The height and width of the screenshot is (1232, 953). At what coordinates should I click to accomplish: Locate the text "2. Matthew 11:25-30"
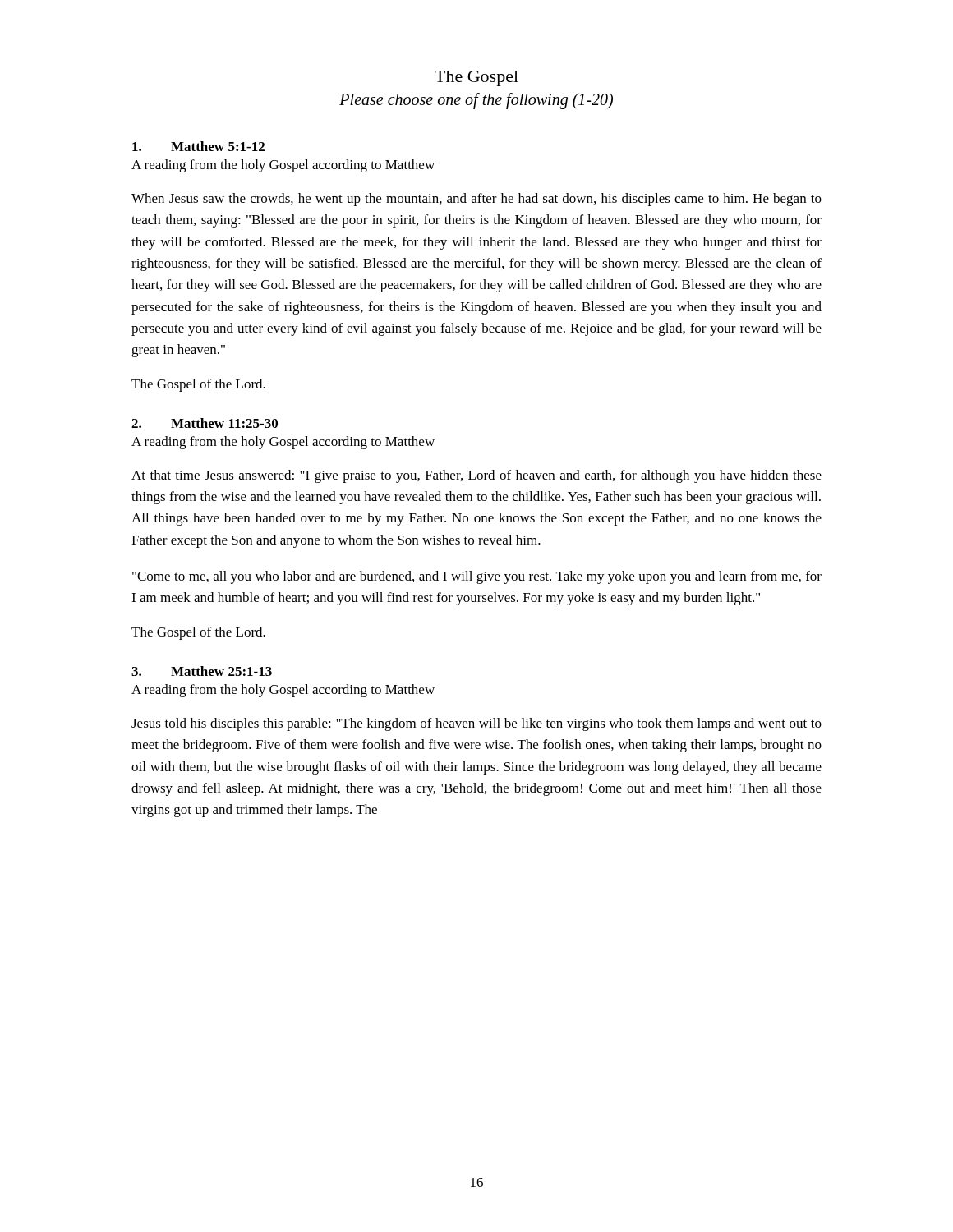click(205, 424)
